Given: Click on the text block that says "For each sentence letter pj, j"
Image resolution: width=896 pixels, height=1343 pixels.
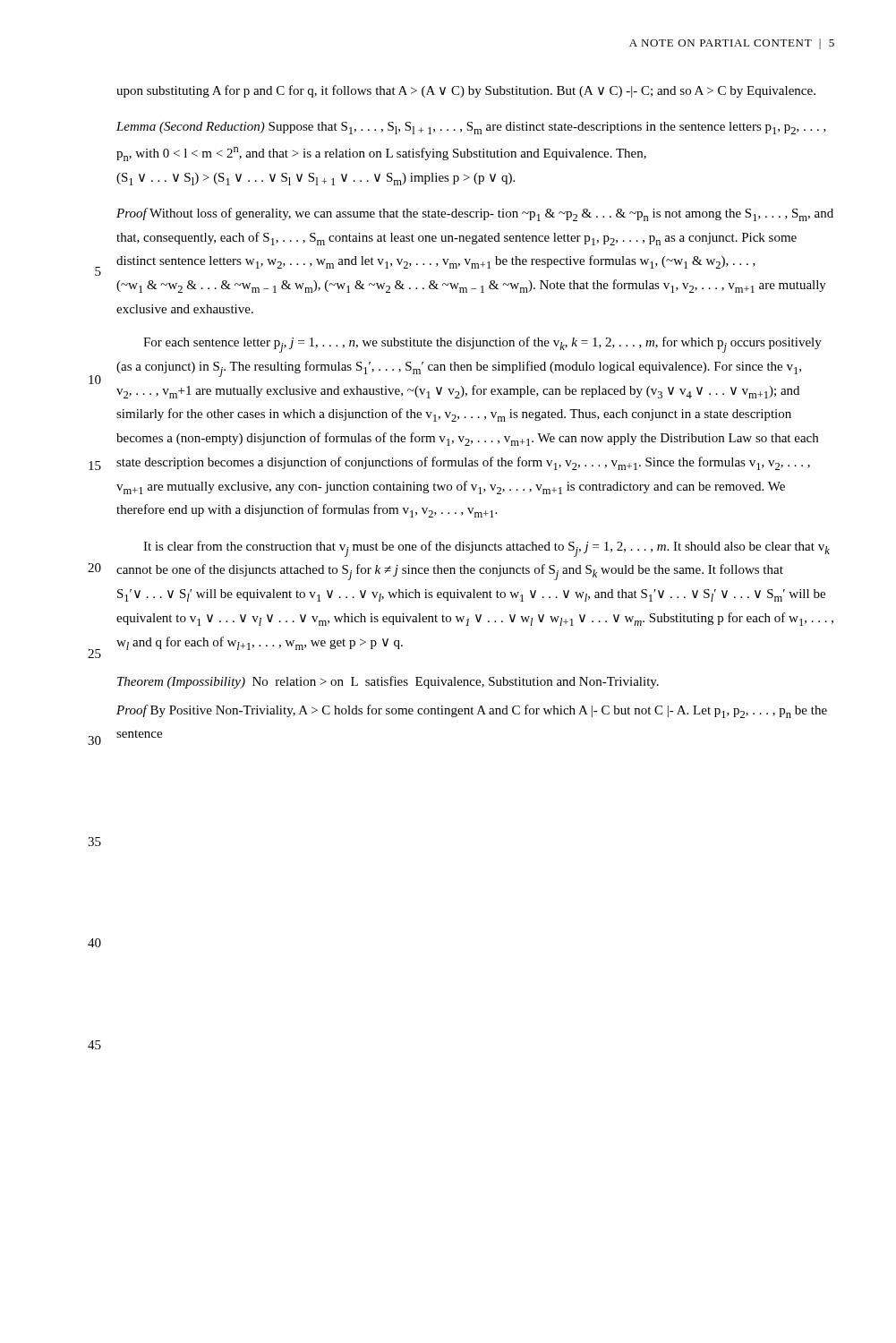Looking at the screenshot, I should [x=476, y=428].
